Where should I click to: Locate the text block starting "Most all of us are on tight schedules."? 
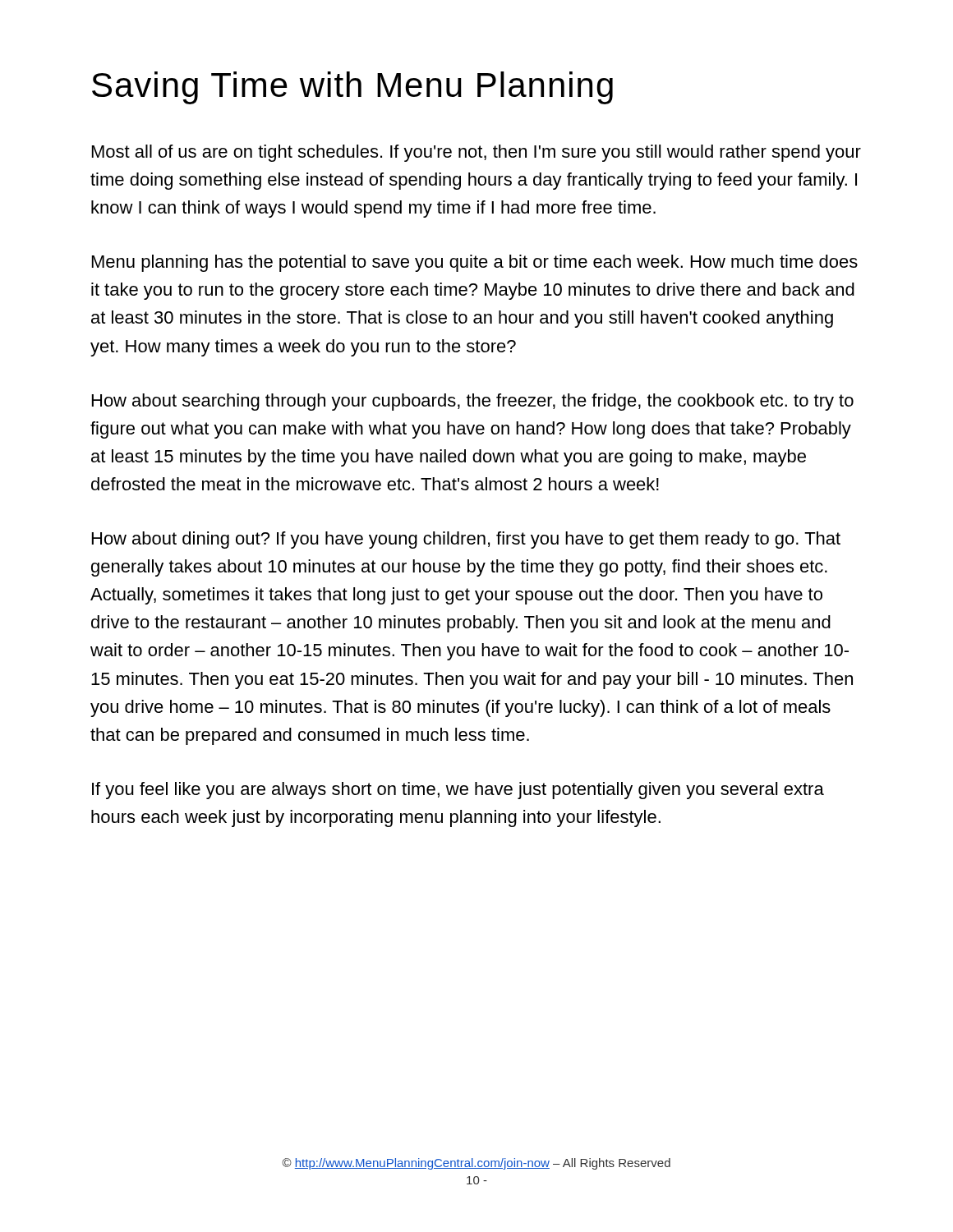[x=476, y=180]
